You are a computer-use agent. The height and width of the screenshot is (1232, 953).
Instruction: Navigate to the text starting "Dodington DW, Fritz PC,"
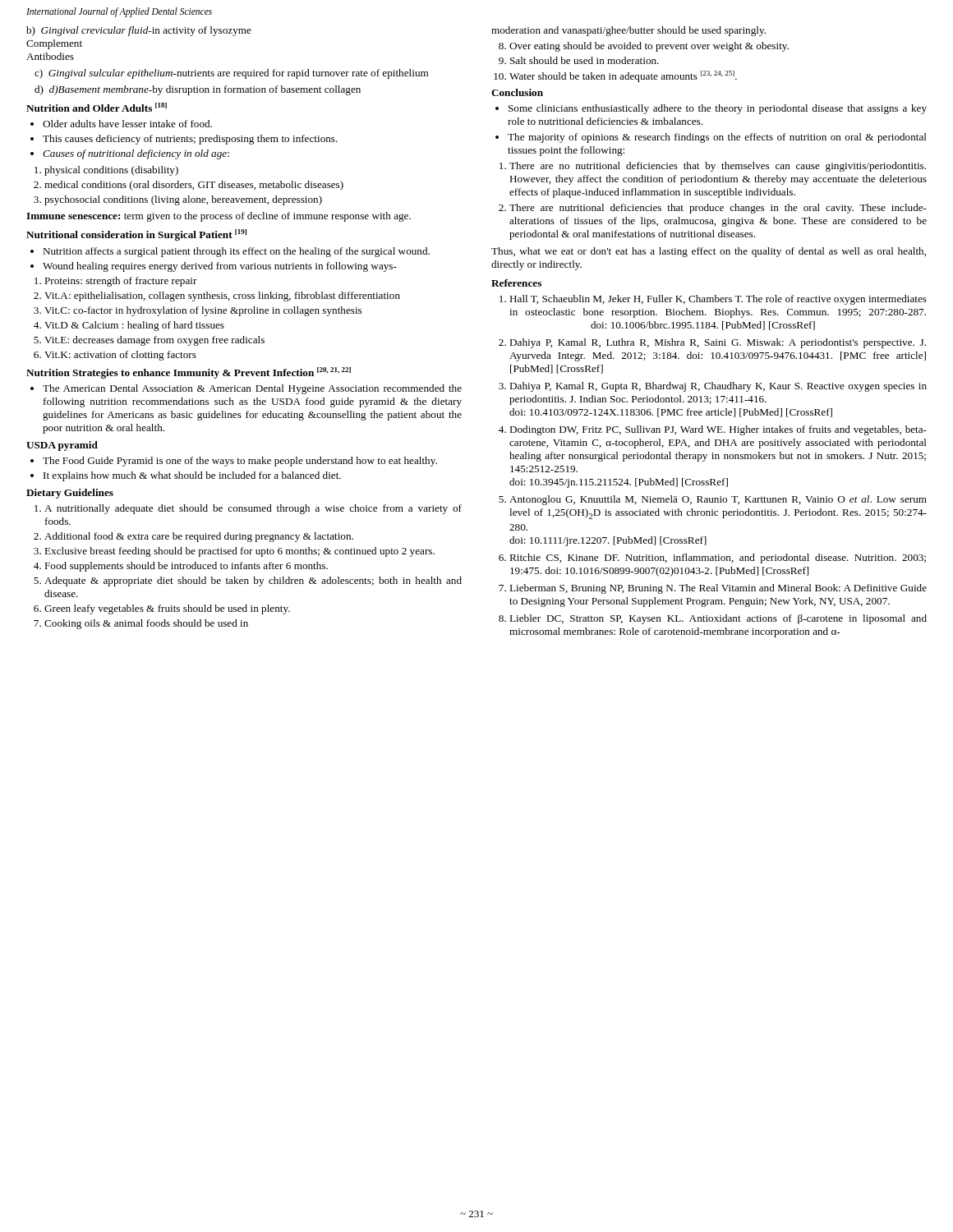[x=718, y=456]
